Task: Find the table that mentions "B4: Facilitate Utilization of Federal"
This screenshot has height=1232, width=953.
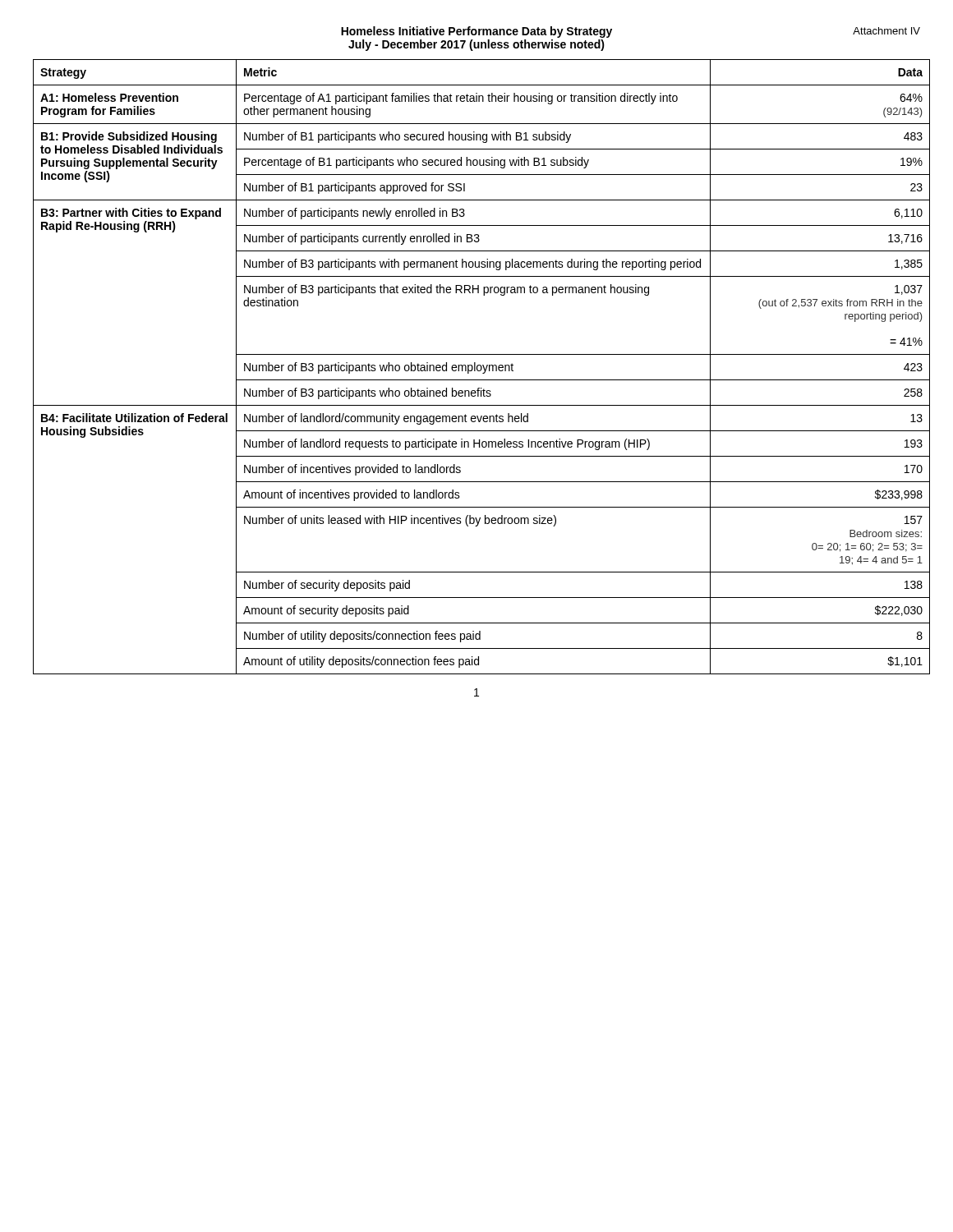Action: pyautogui.click(x=476, y=367)
